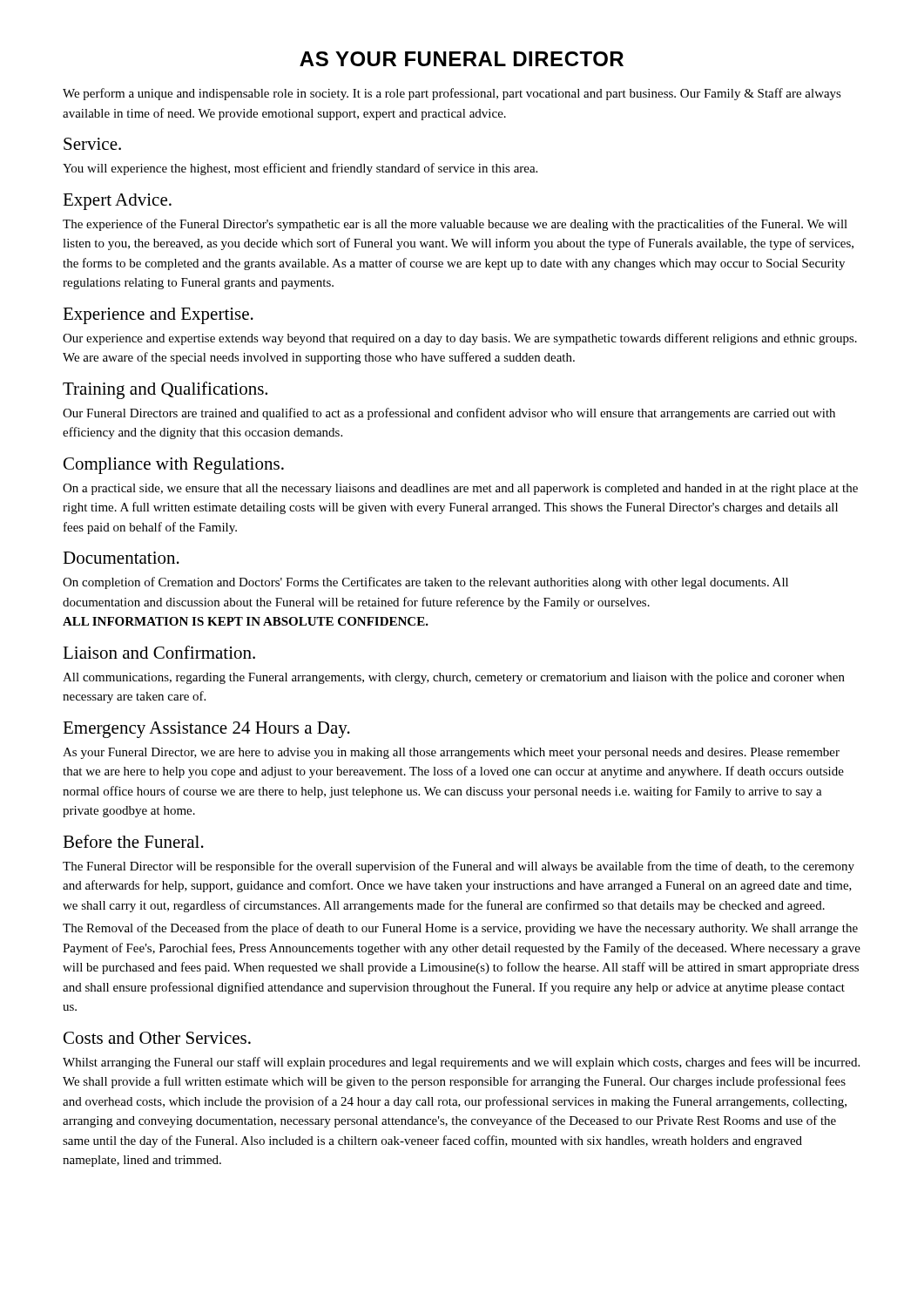924x1307 pixels.
Task: Find the text block starting "Expert Advice."
Action: [117, 202]
